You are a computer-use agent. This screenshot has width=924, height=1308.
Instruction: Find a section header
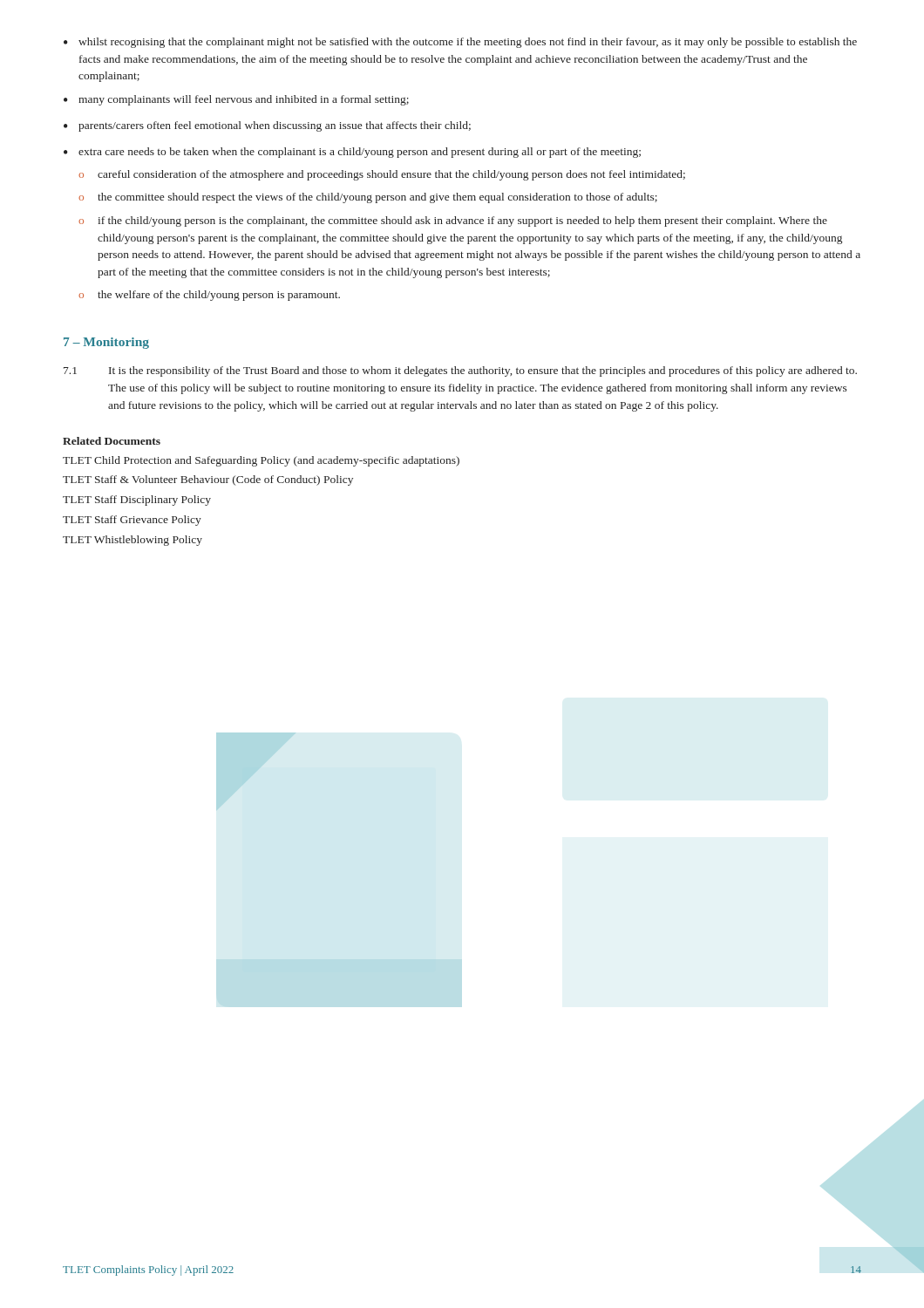[x=106, y=341]
